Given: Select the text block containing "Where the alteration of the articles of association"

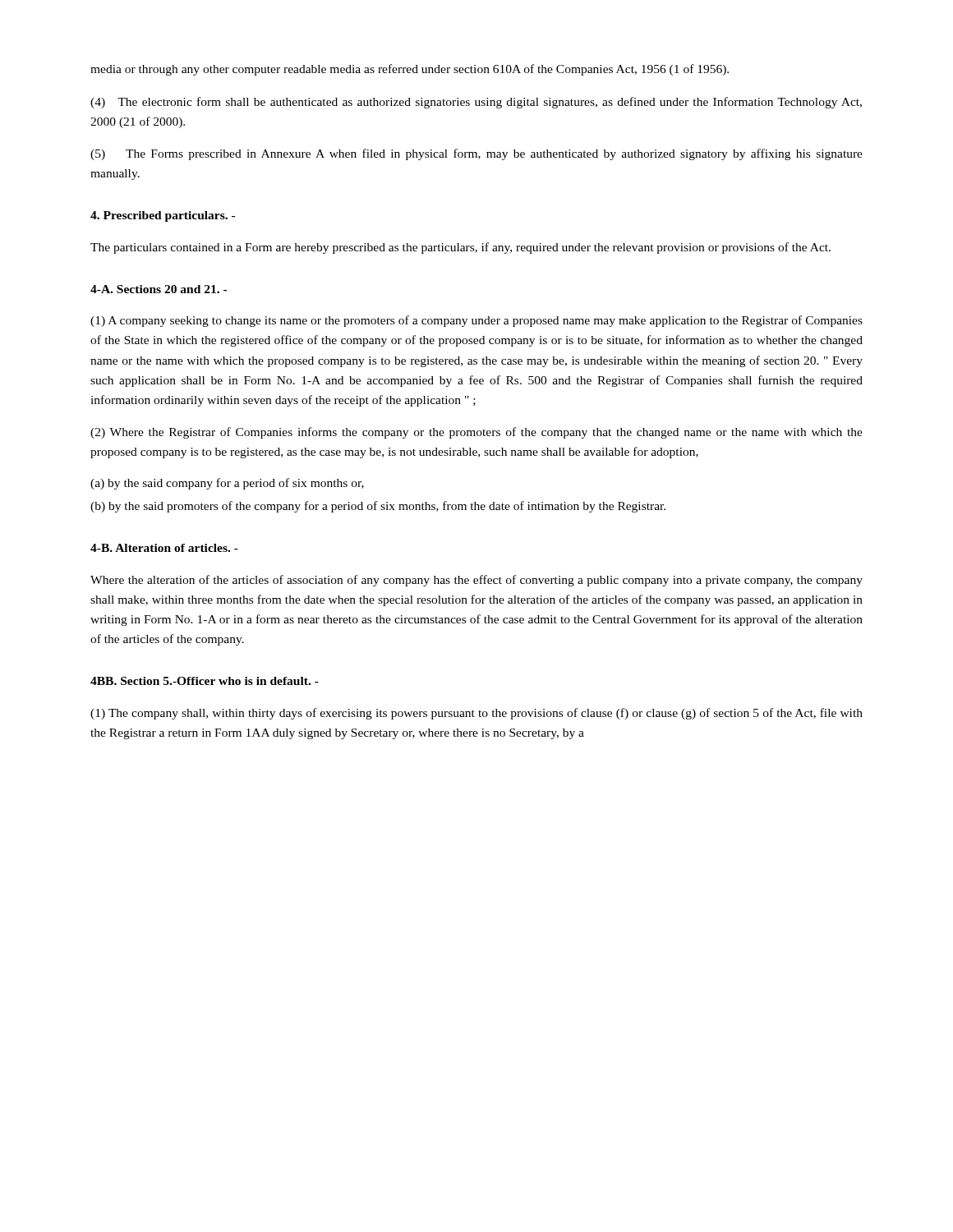Looking at the screenshot, I should point(476,609).
